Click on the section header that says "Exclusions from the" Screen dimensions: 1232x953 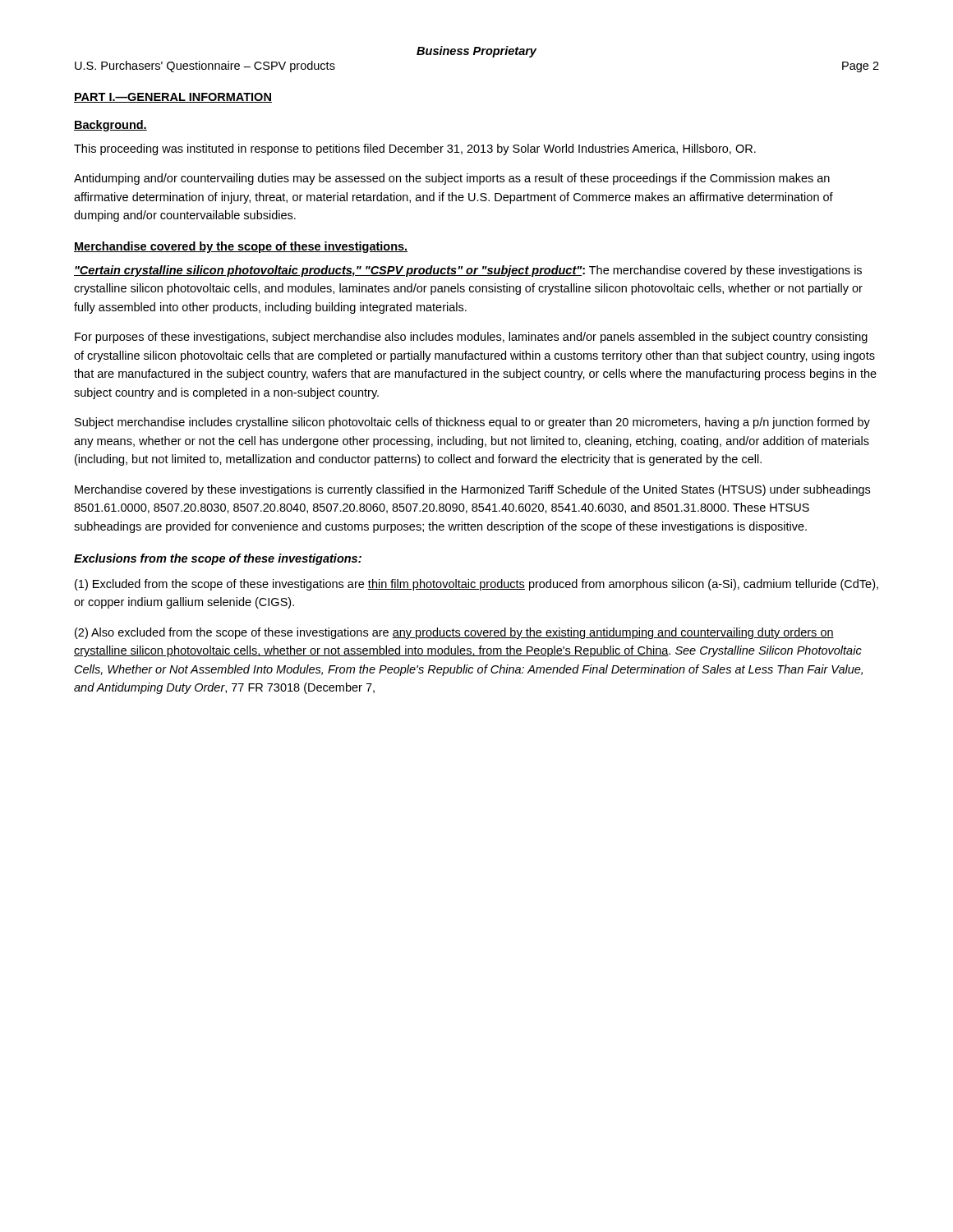pyautogui.click(x=218, y=558)
